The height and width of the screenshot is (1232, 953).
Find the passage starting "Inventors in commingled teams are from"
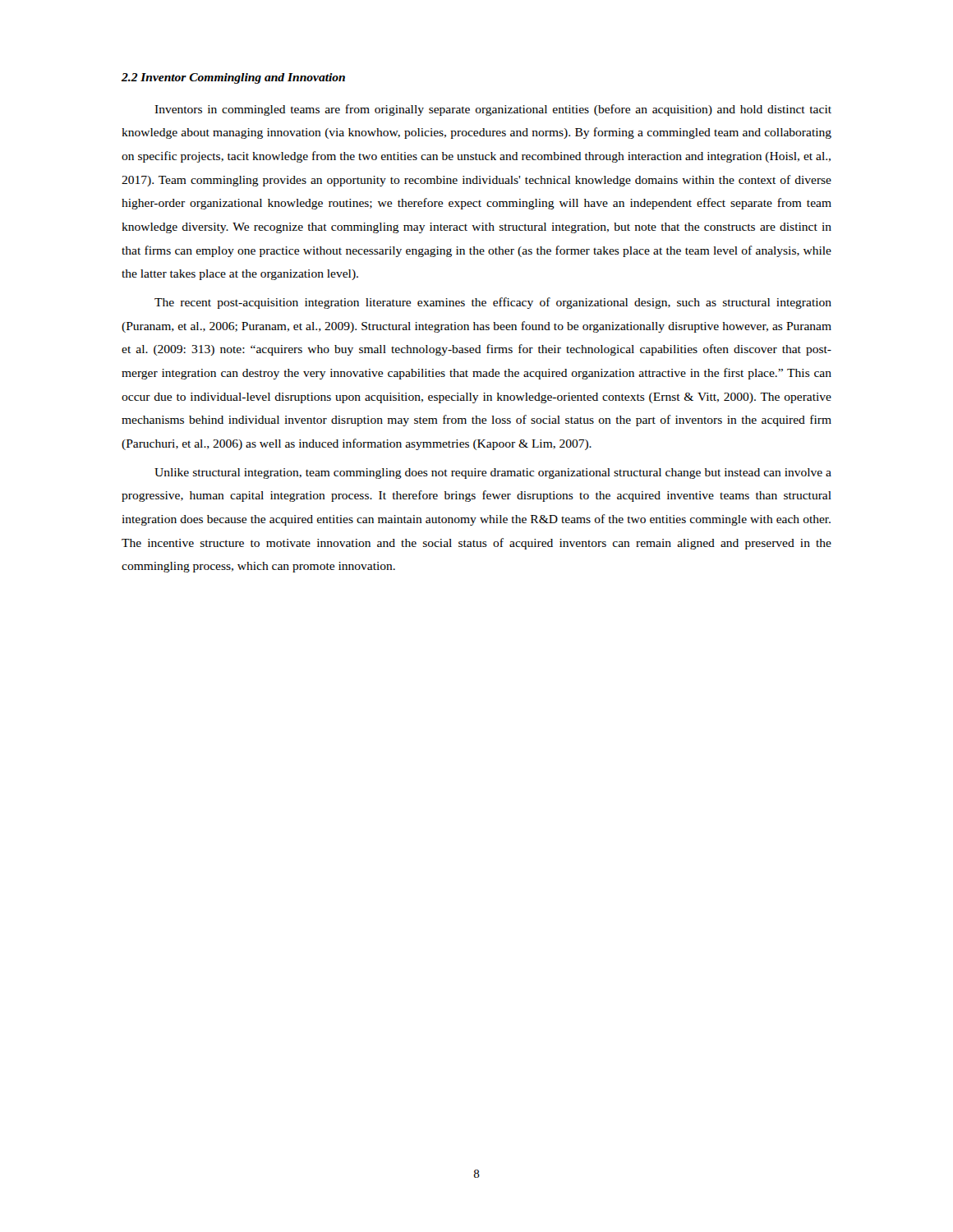(x=476, y=191)
